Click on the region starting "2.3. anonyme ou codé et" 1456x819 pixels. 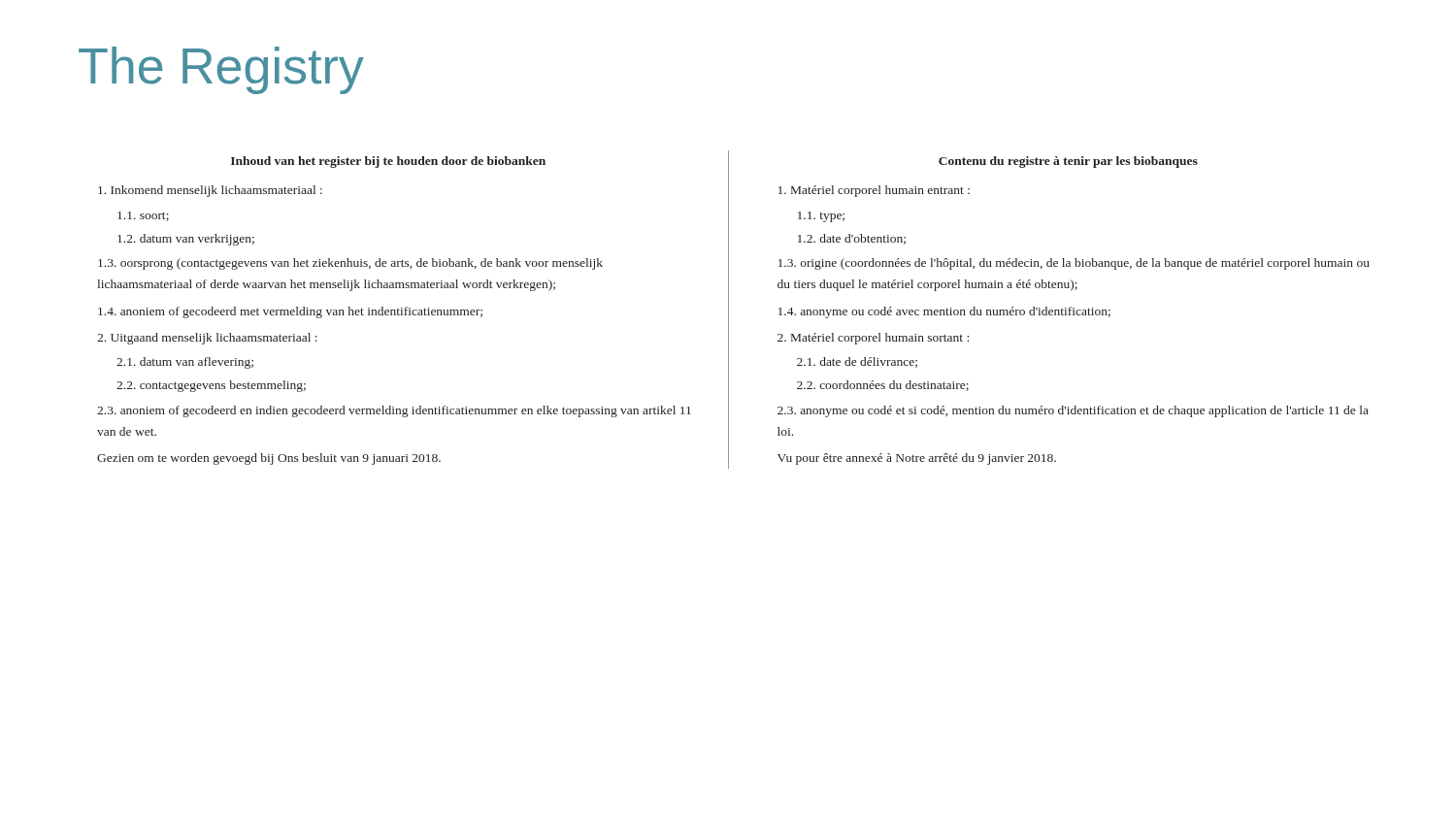pyautogui.click(x=1073, y=420)
